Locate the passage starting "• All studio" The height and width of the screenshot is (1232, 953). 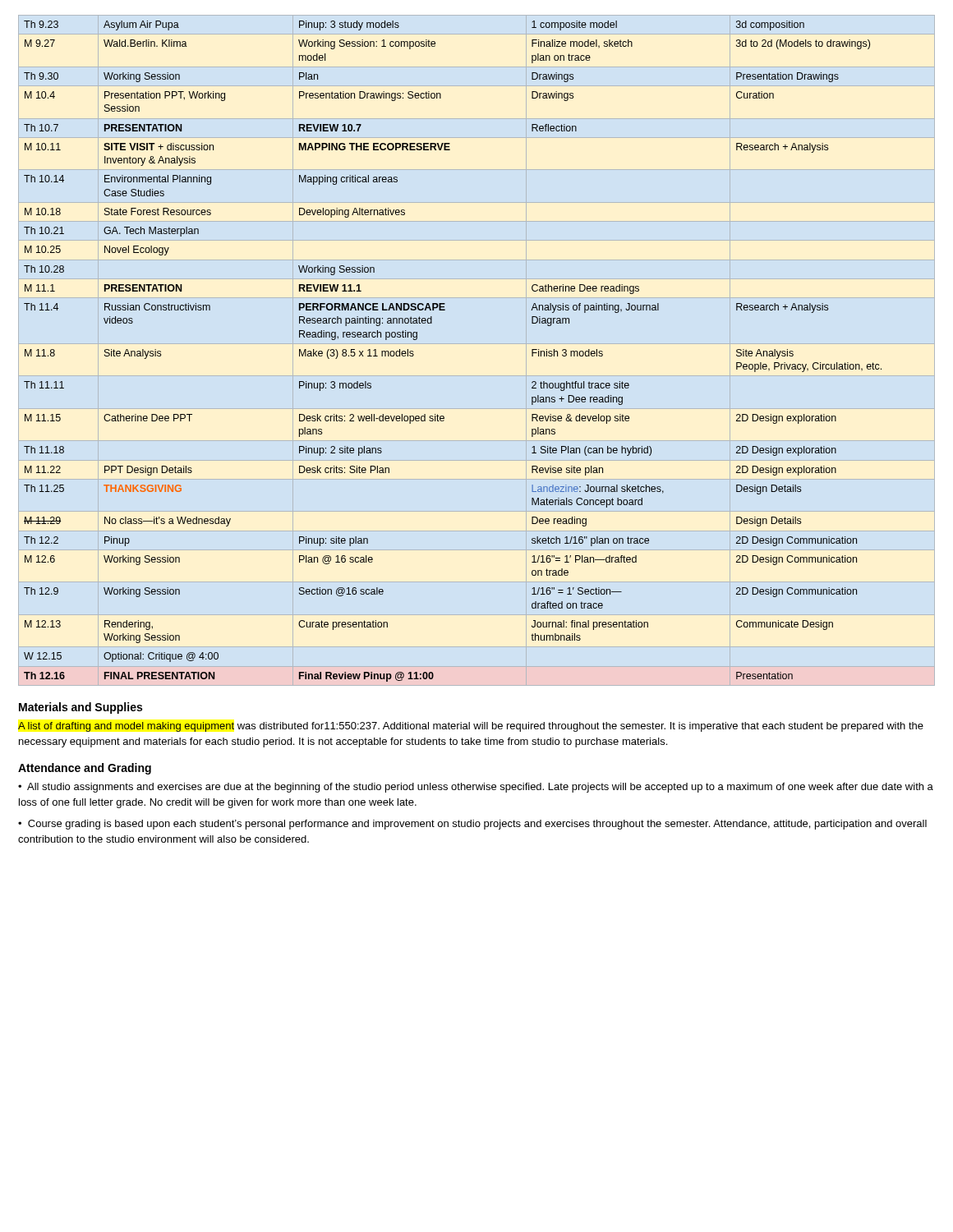476,794
